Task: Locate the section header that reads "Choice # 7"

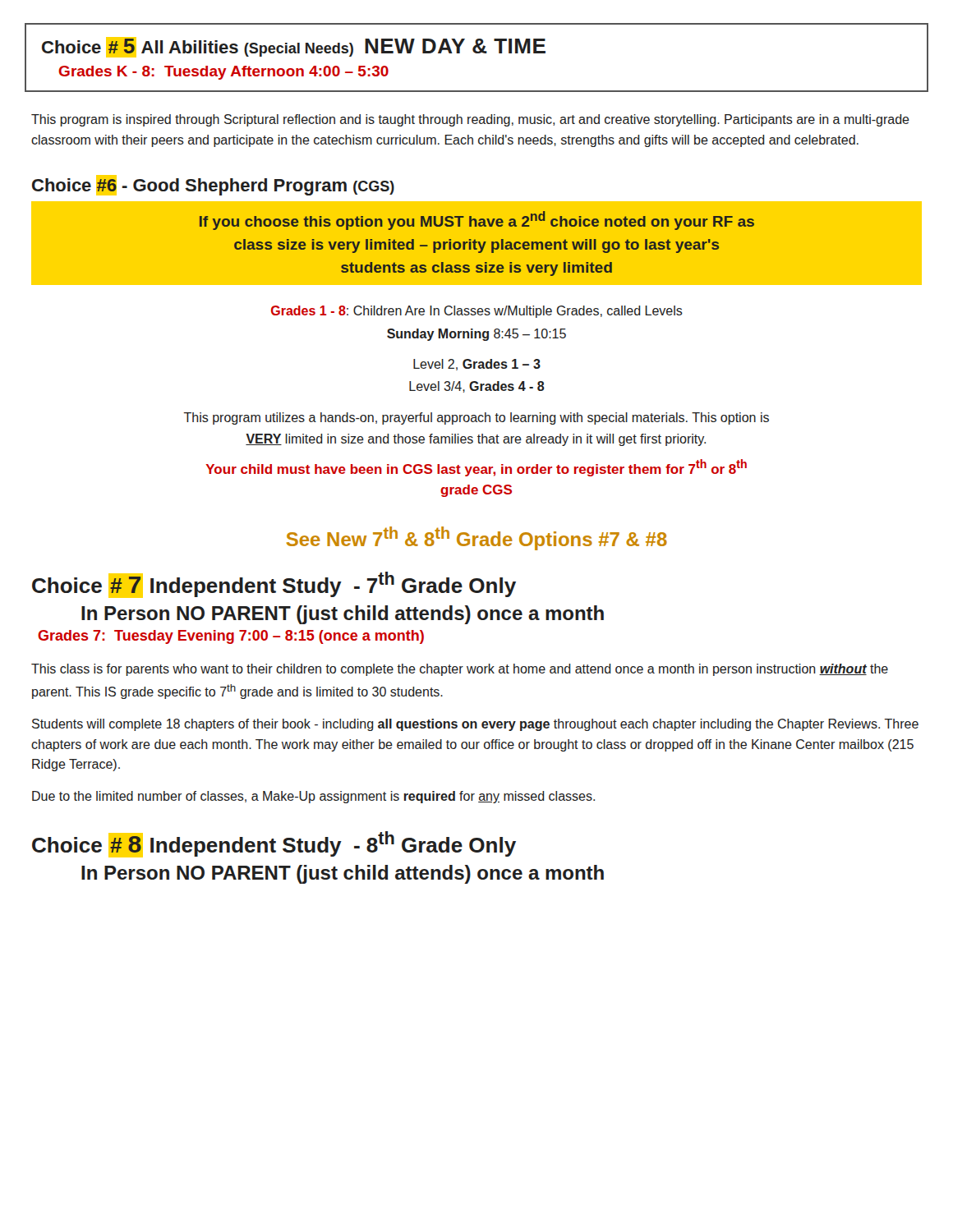Action: pos(476,606)
